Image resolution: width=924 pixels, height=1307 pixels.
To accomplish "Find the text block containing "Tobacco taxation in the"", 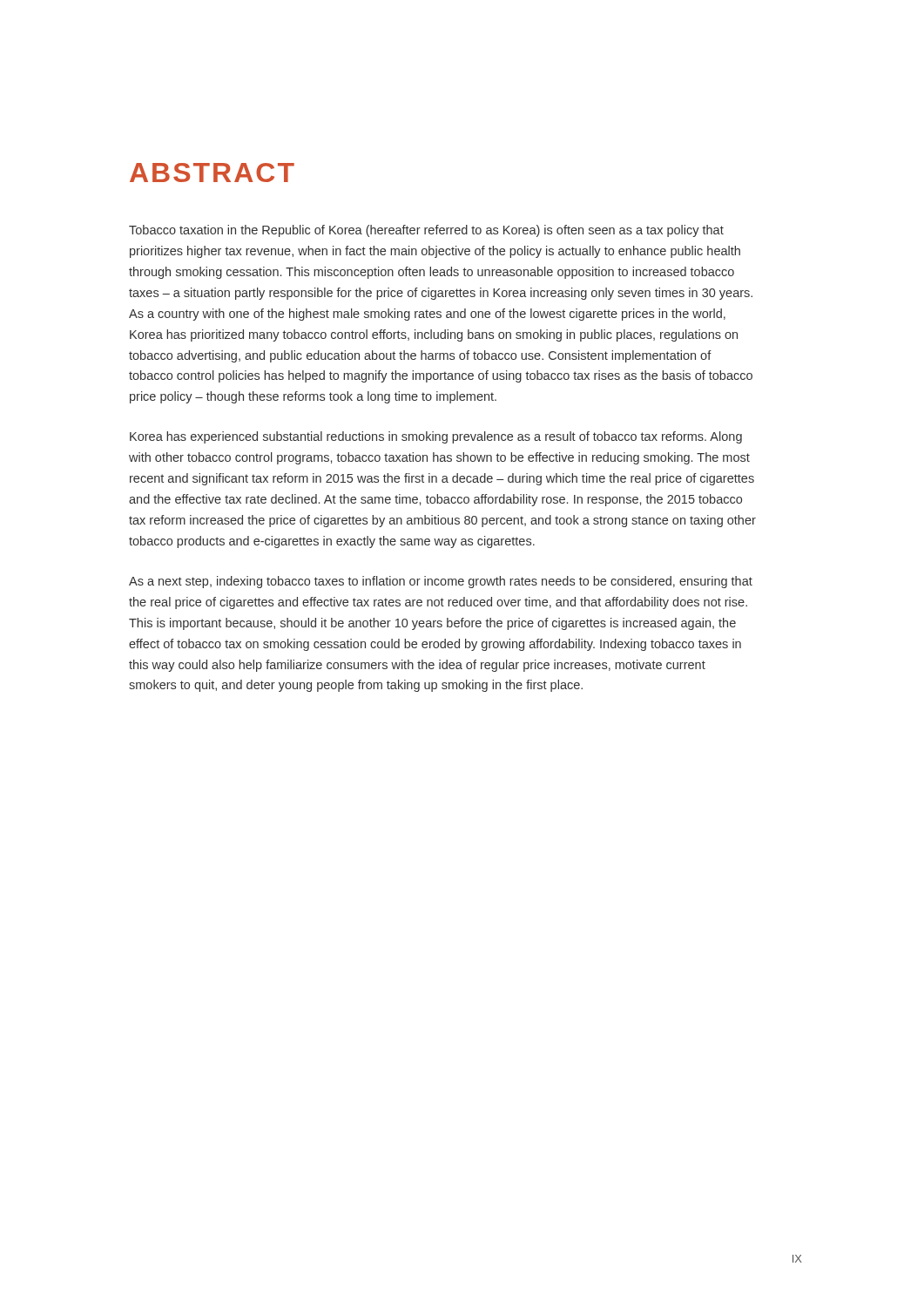I will (x=441, y=313).
